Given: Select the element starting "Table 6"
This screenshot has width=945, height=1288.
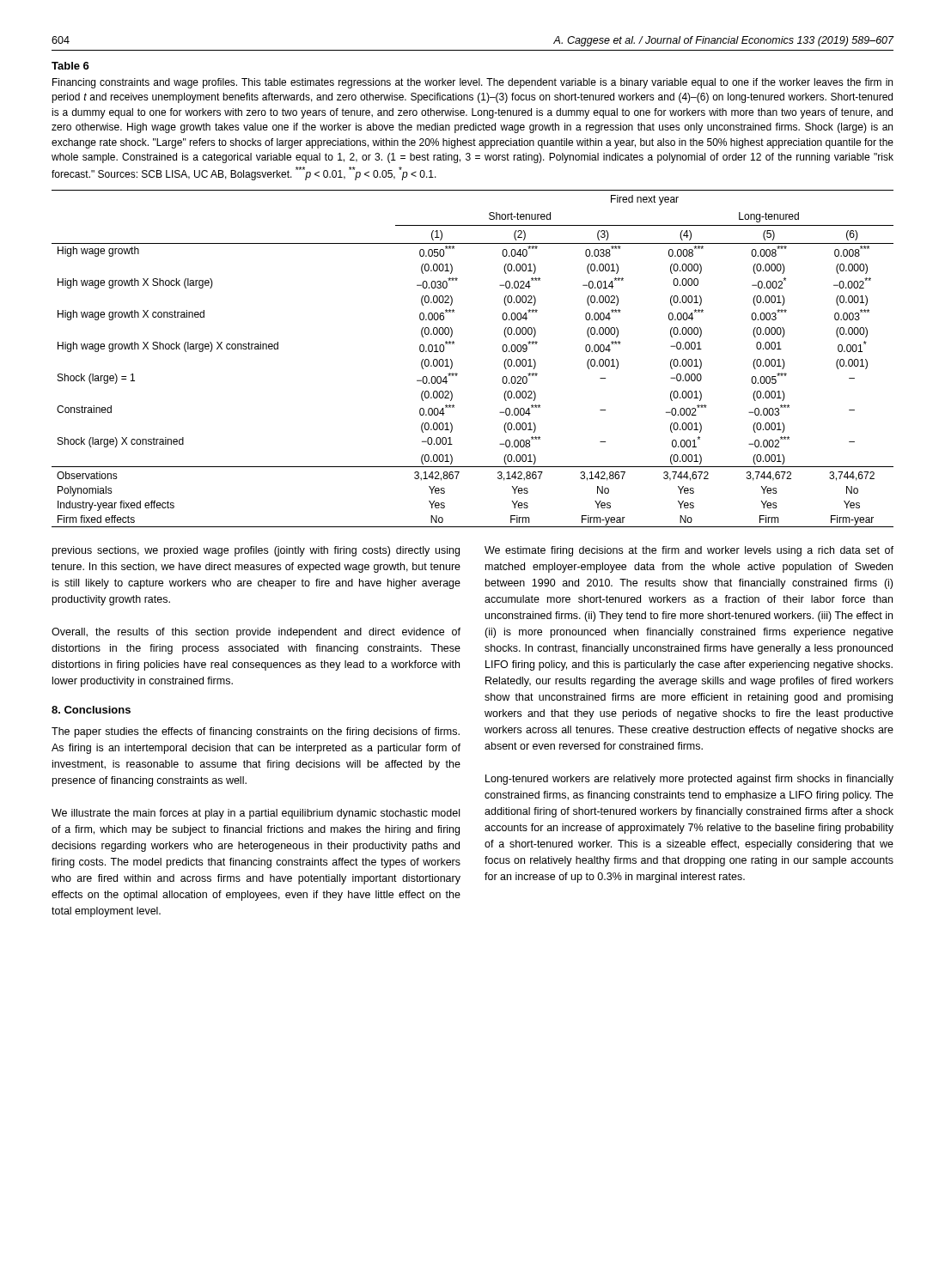Looking at the screenshot, I should tap(70, 66).
